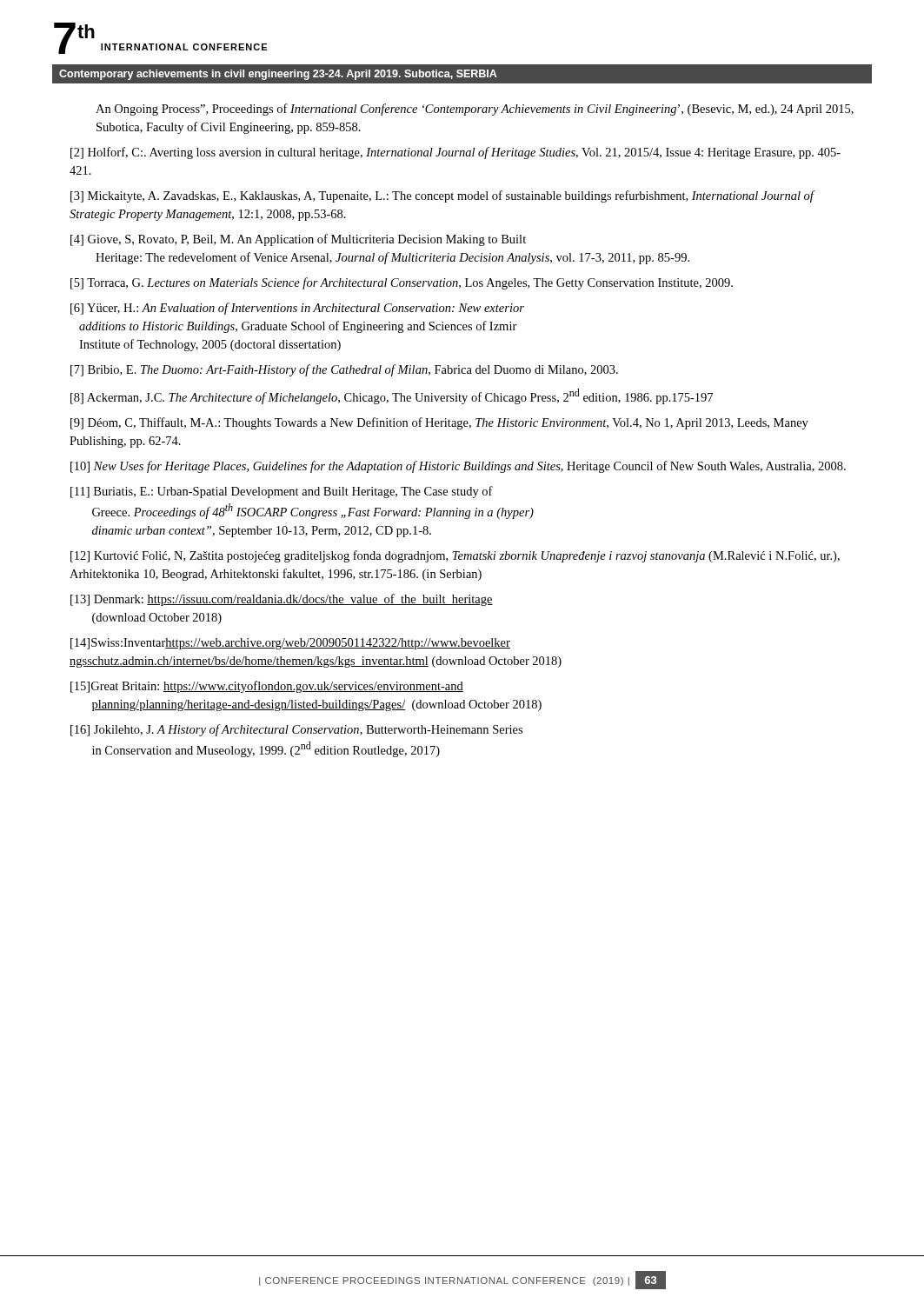The height and width of the screenshot is (1304, 924).
Task: Locate the block of text that opens with "[15]Great Britain: https://www.cityoflondon.gov.uk/services/environment-and planning/planning/heritage-and-design/listed-buildings/Pages/ (download October"
Action: 306,695
